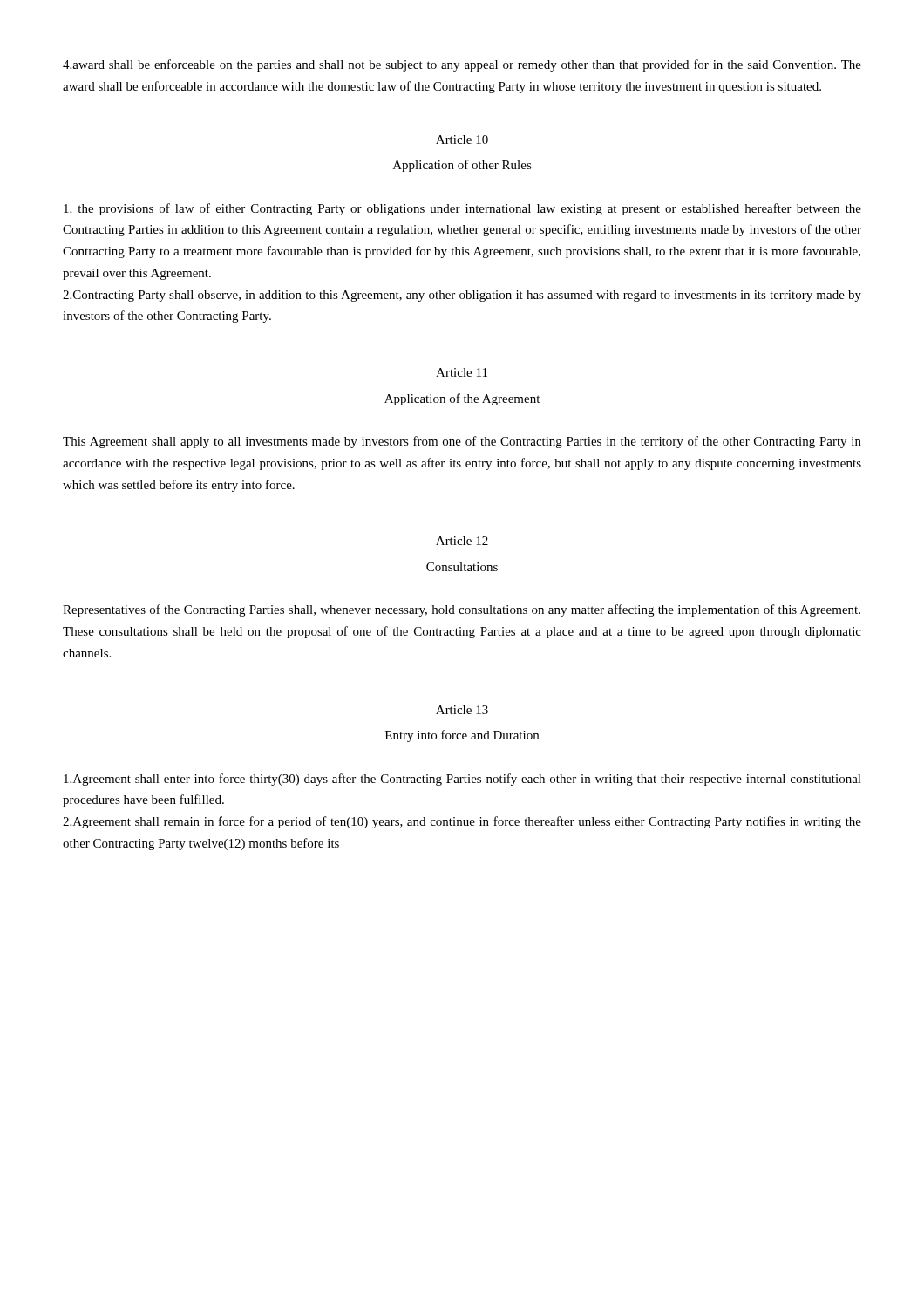Select the text block starting "award shall be enforceable on"
Viewport: 924px width, 1308px height.
[x=462, y=75]
